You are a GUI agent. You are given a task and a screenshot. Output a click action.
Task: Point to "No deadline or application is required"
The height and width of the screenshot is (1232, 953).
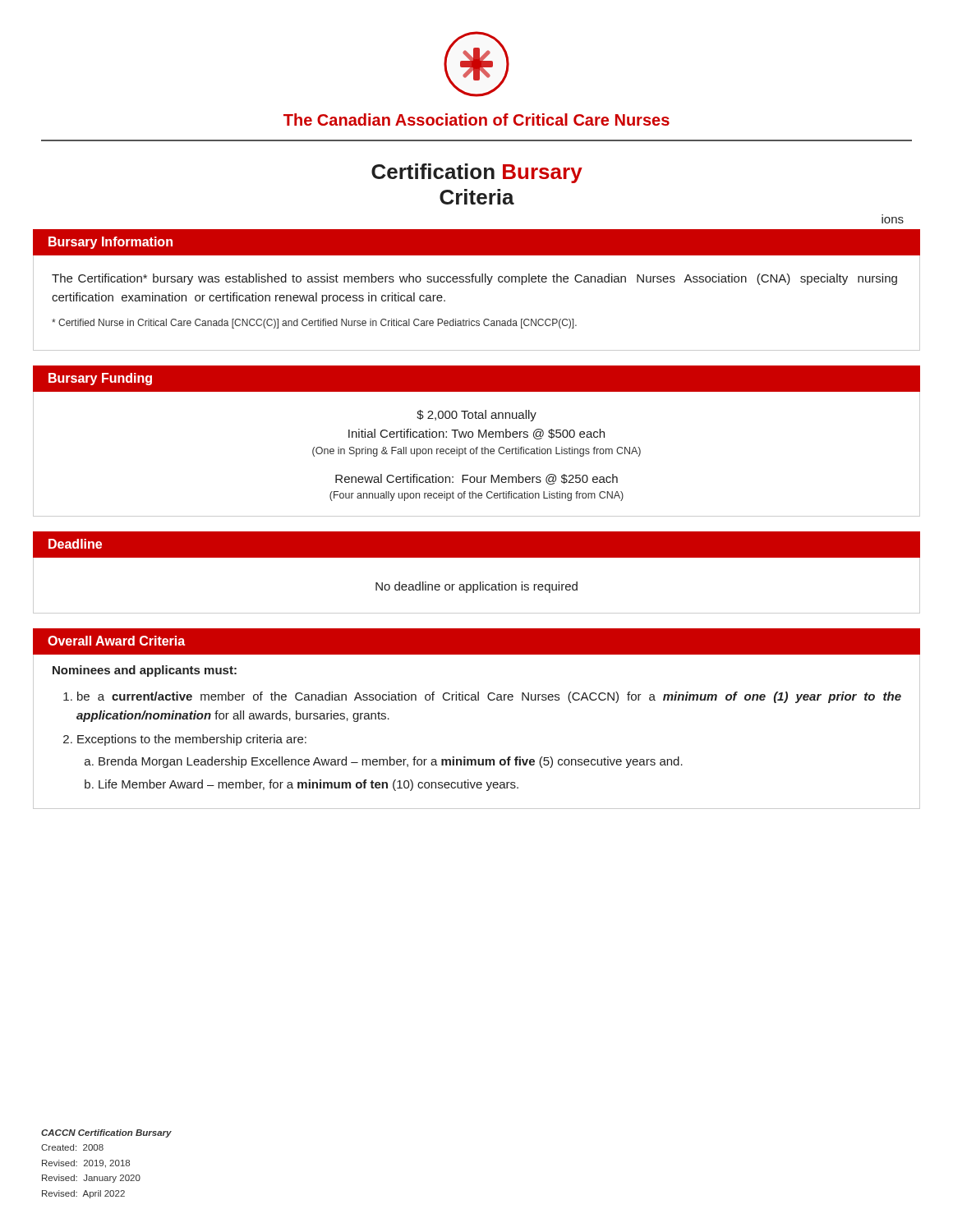tap(476, 586)
